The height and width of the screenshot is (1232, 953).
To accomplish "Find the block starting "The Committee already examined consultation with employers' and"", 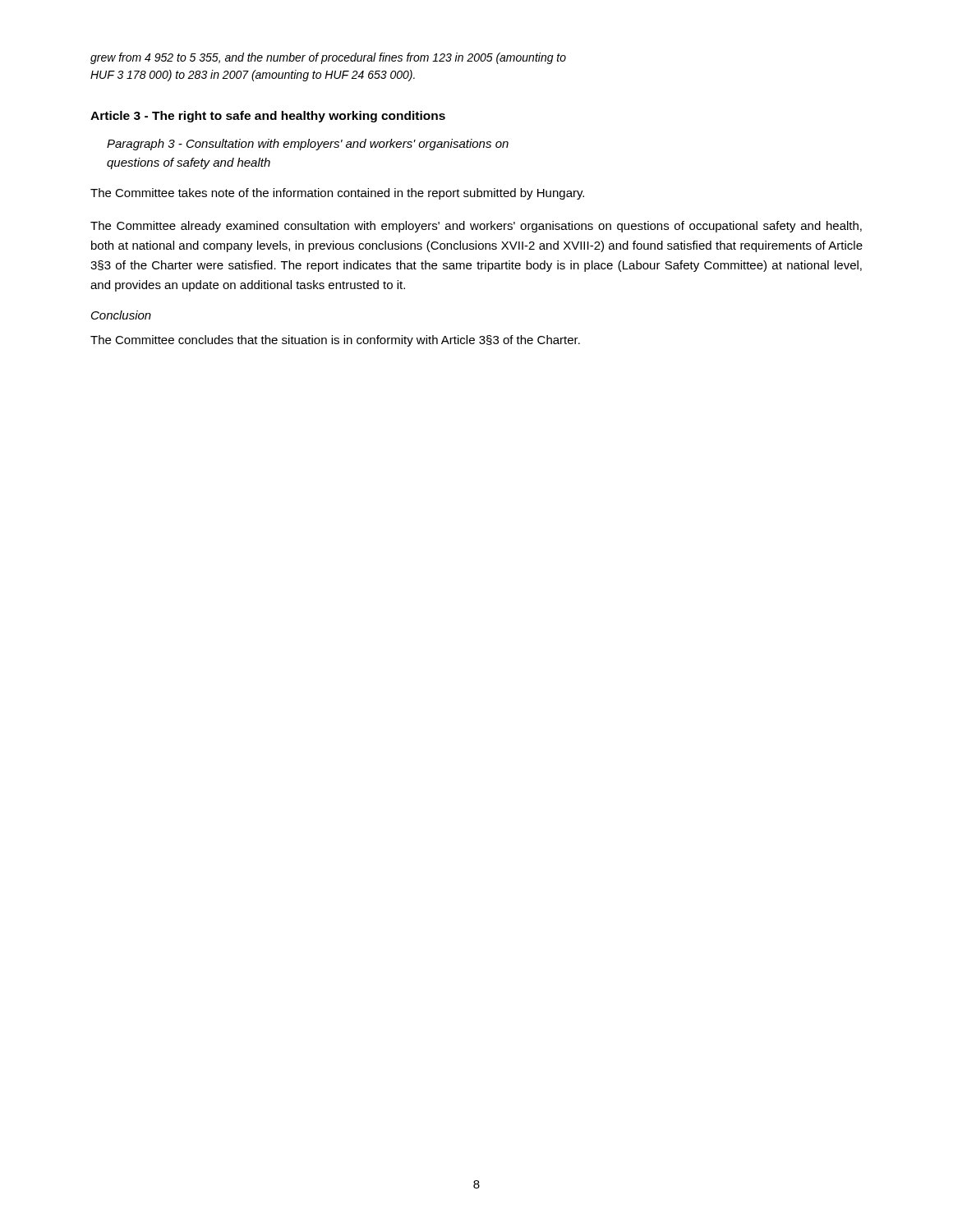I will [x=476, y=255].
